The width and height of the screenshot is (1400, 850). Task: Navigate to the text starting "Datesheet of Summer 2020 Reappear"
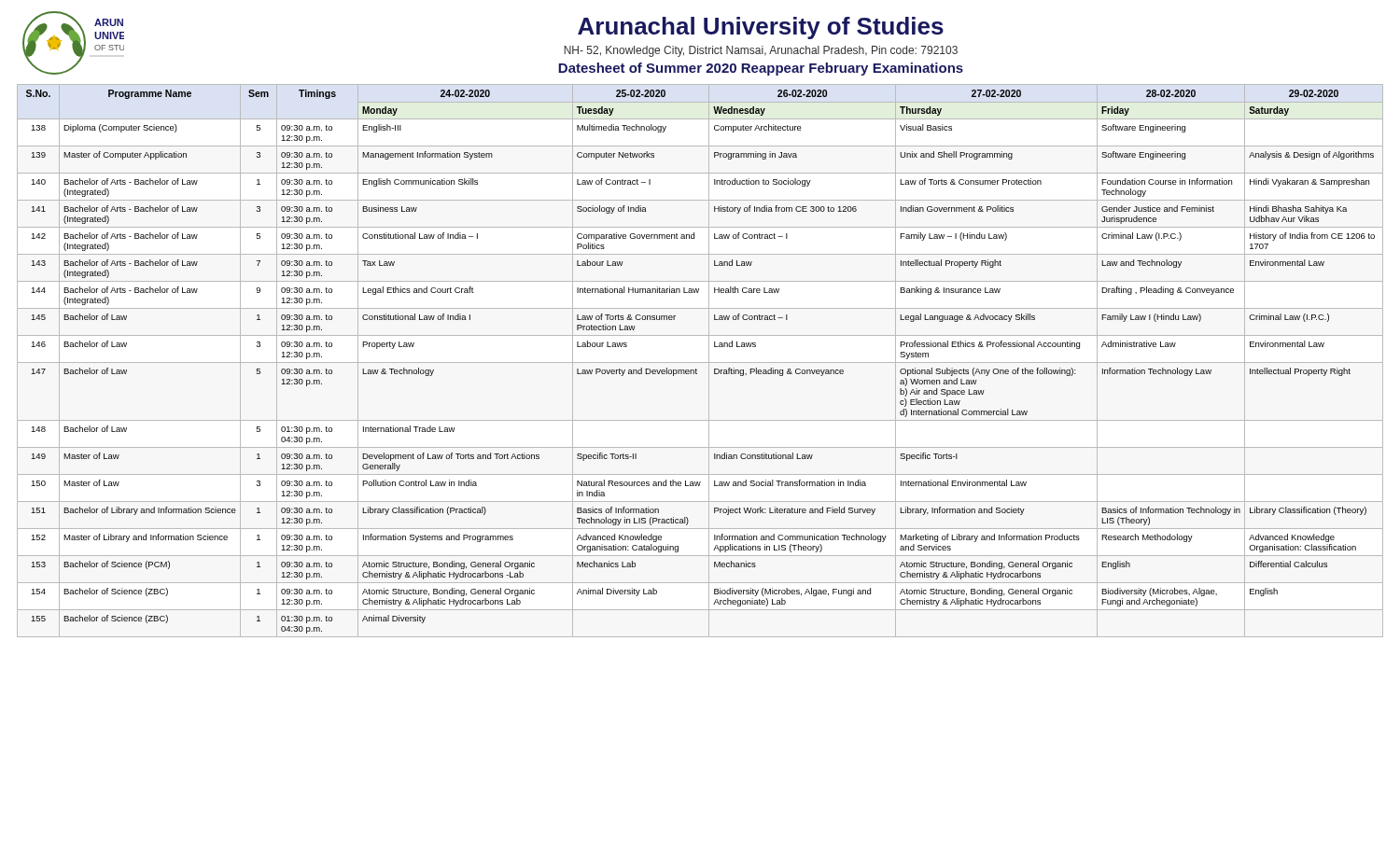pos(761,67)
